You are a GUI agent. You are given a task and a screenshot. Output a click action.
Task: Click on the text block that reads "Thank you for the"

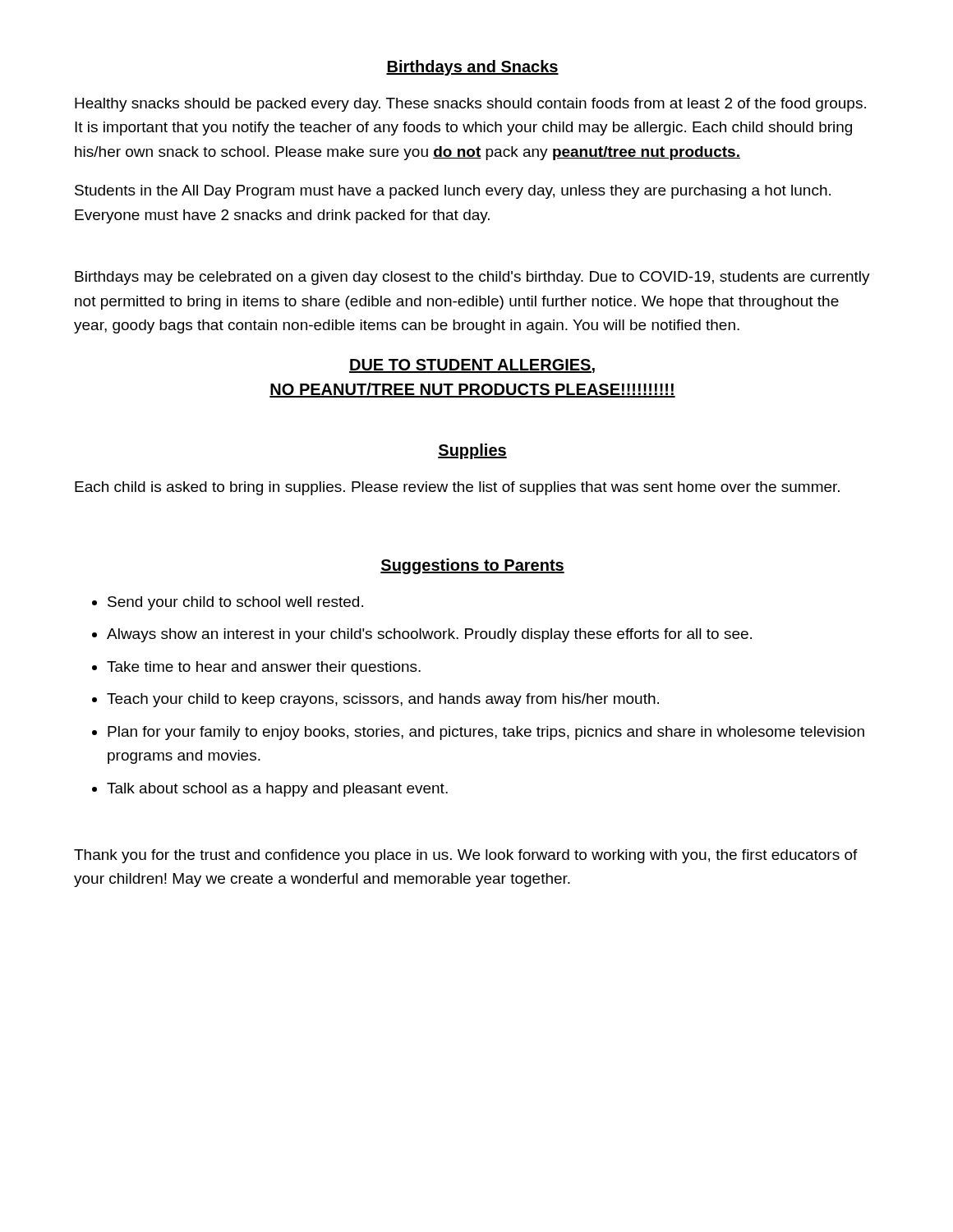(x=466, y=867)
